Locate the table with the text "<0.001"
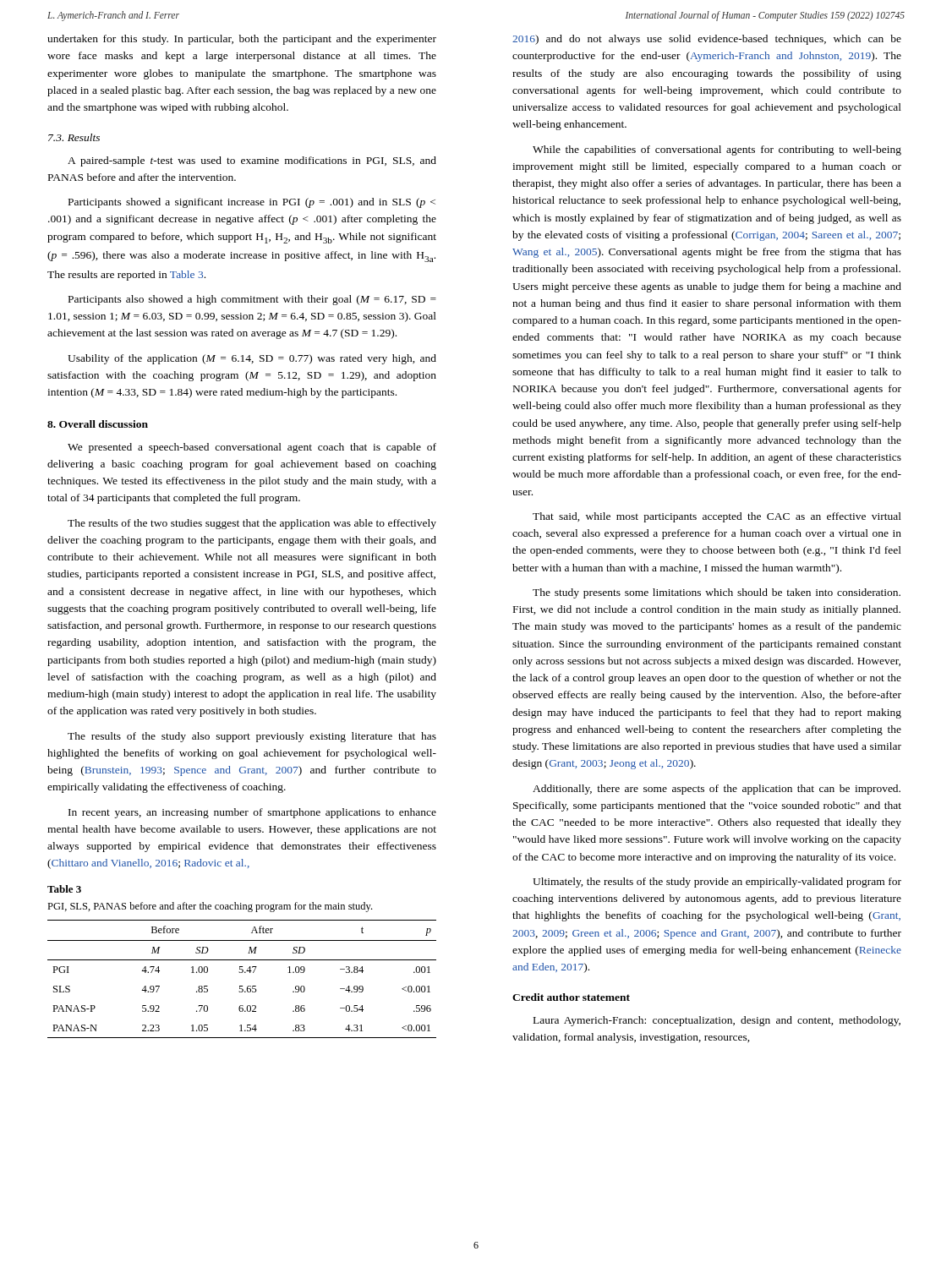The height and width of the screenshot is (1268, 952). (242, 979)
